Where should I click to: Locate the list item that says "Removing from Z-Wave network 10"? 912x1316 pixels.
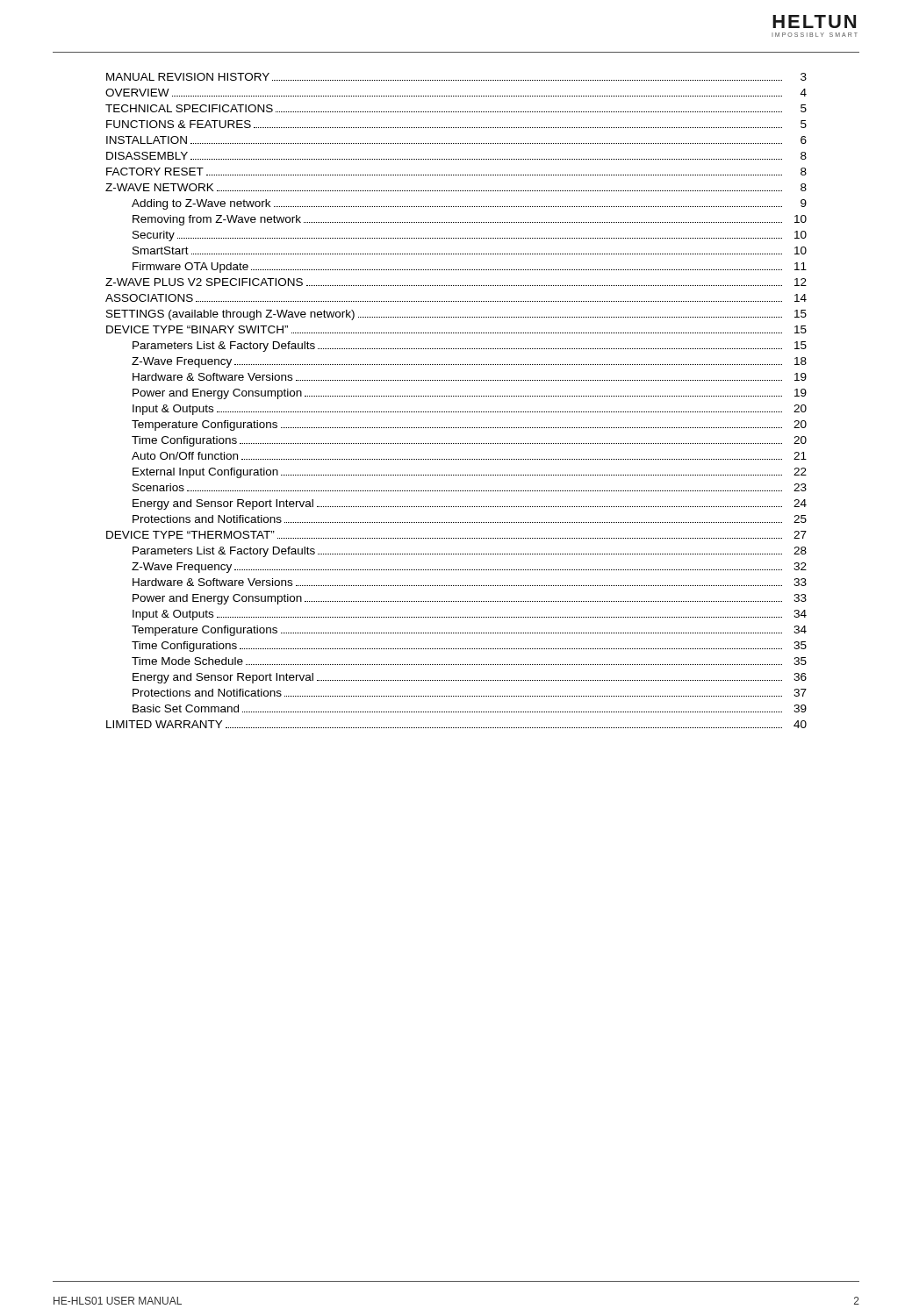pyautogui.click(x=469, y=219)
